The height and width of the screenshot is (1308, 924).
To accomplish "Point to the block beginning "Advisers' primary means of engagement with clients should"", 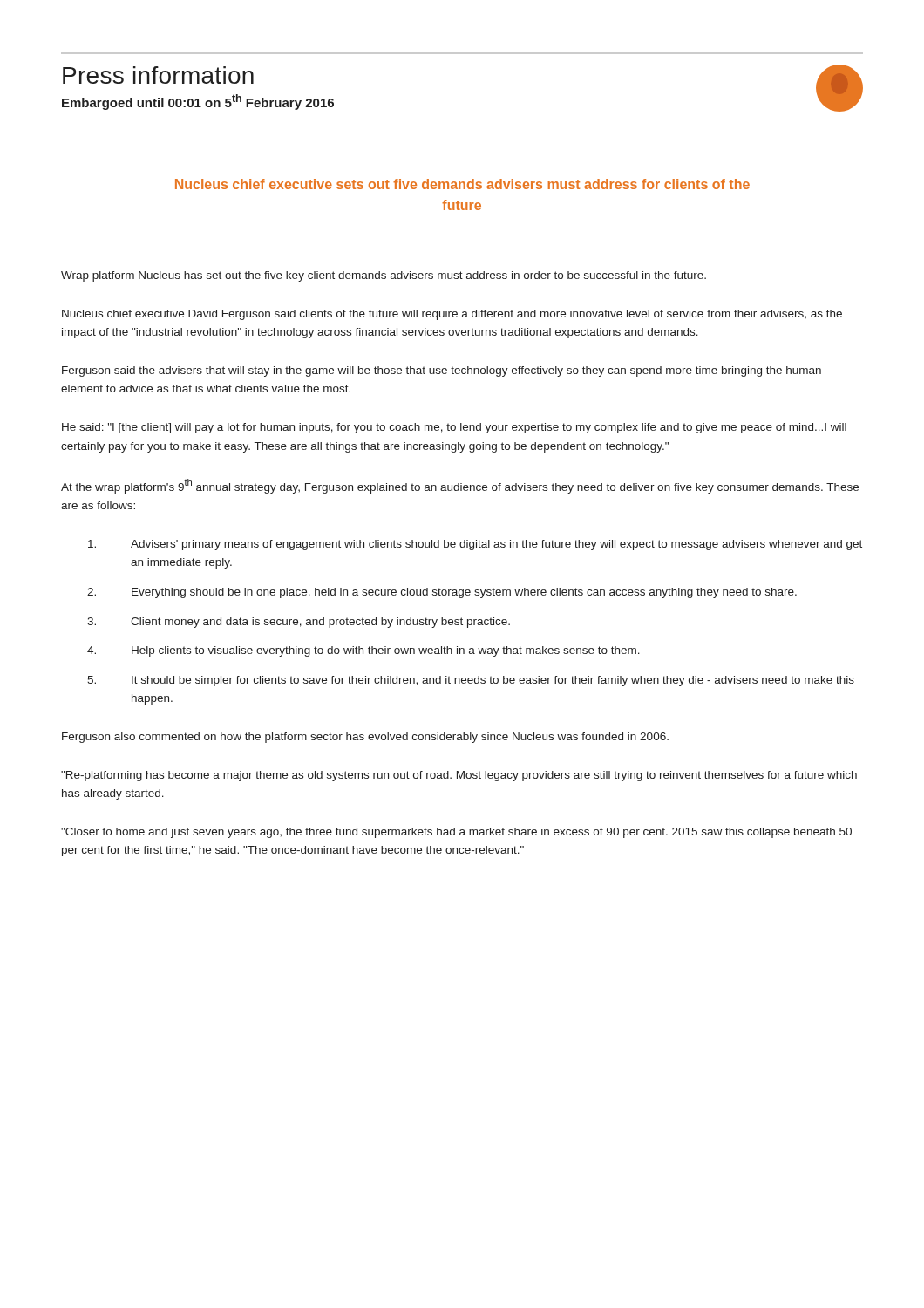I will (x=462, y=553).
